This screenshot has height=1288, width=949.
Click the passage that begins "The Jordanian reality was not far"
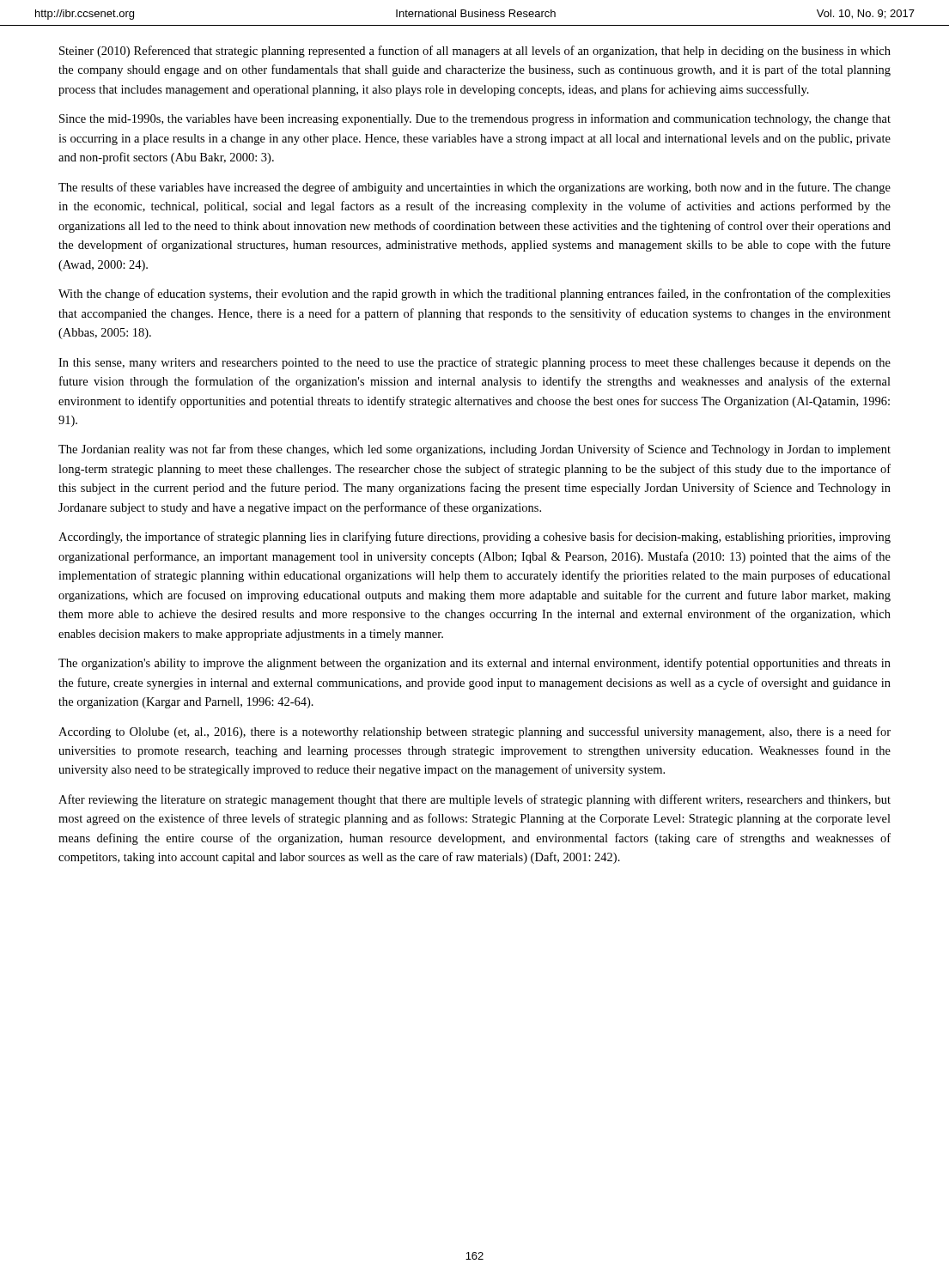474,479
